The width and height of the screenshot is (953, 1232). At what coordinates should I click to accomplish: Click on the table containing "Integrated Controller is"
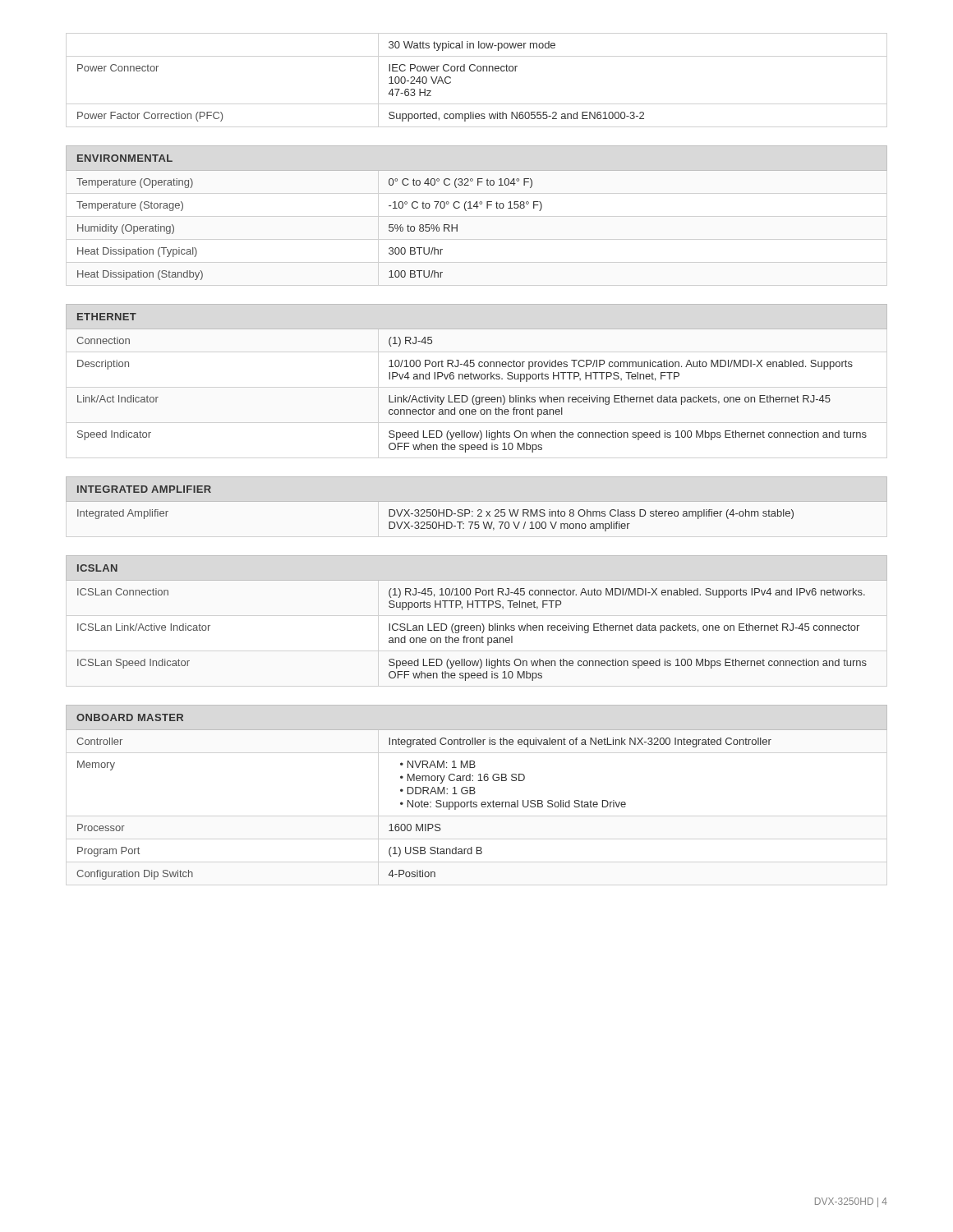tap(476, 795)
